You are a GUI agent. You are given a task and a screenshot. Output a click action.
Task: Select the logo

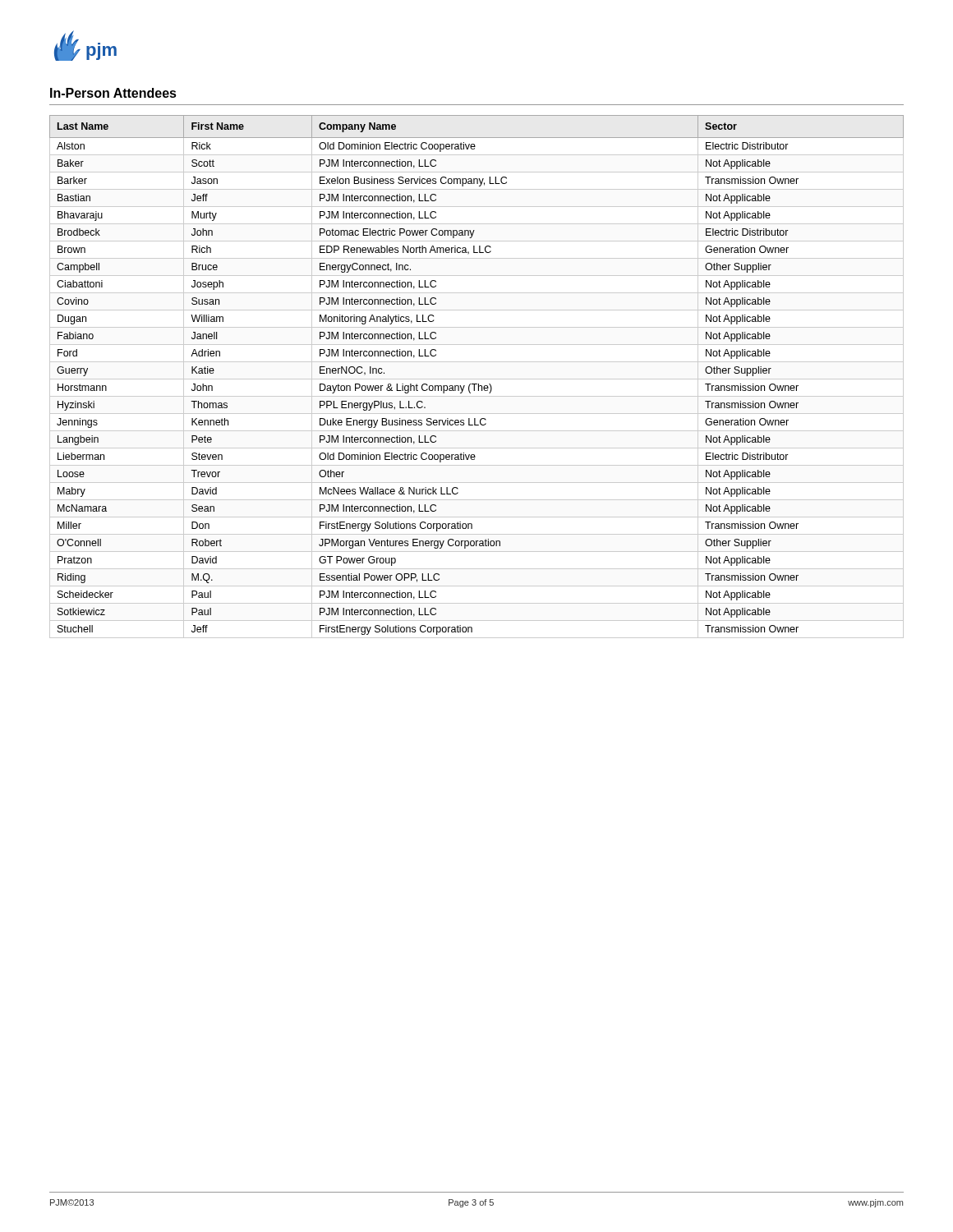(94, 48)
